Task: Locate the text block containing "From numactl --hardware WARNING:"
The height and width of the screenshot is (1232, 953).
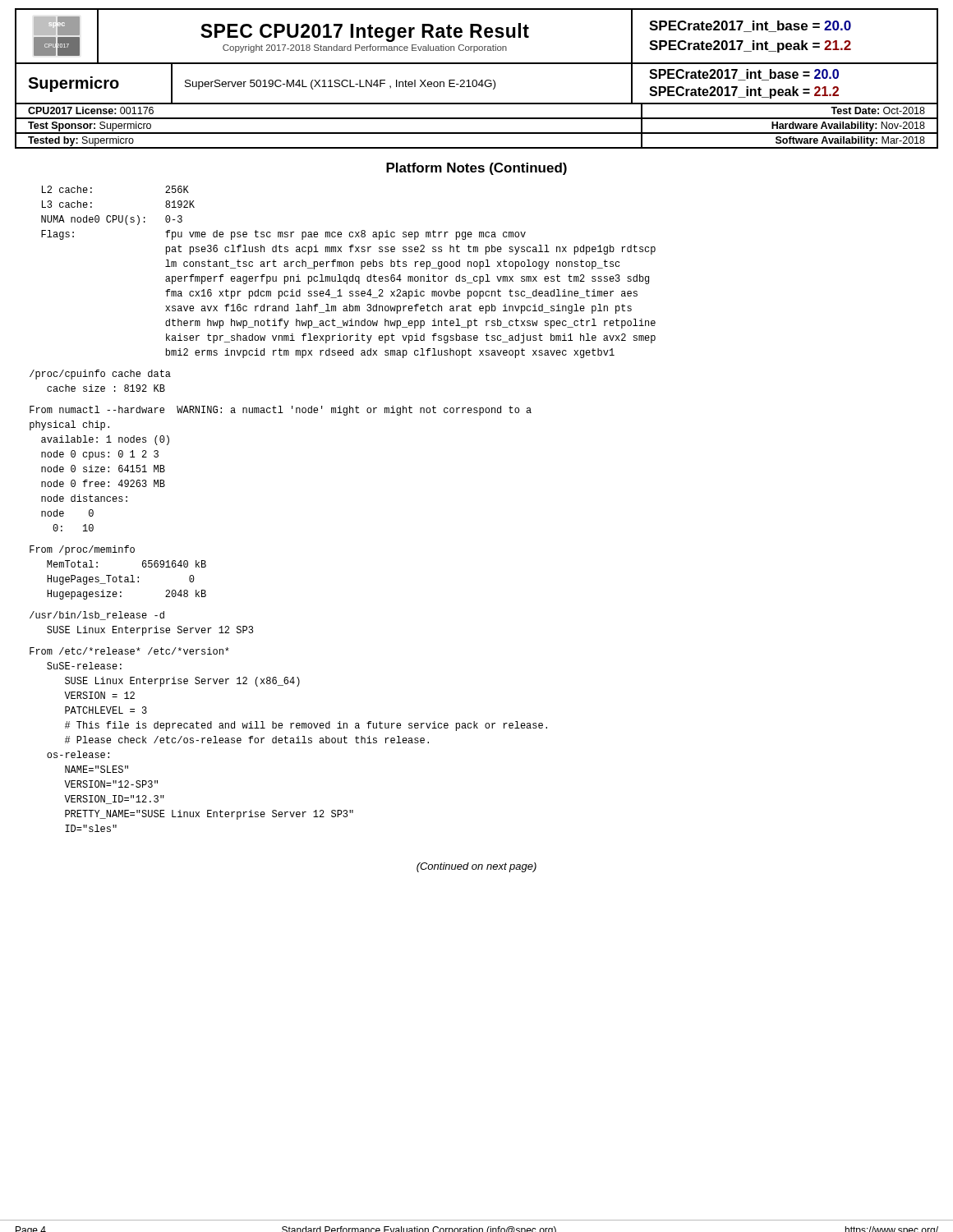Action: coord(281,411)
